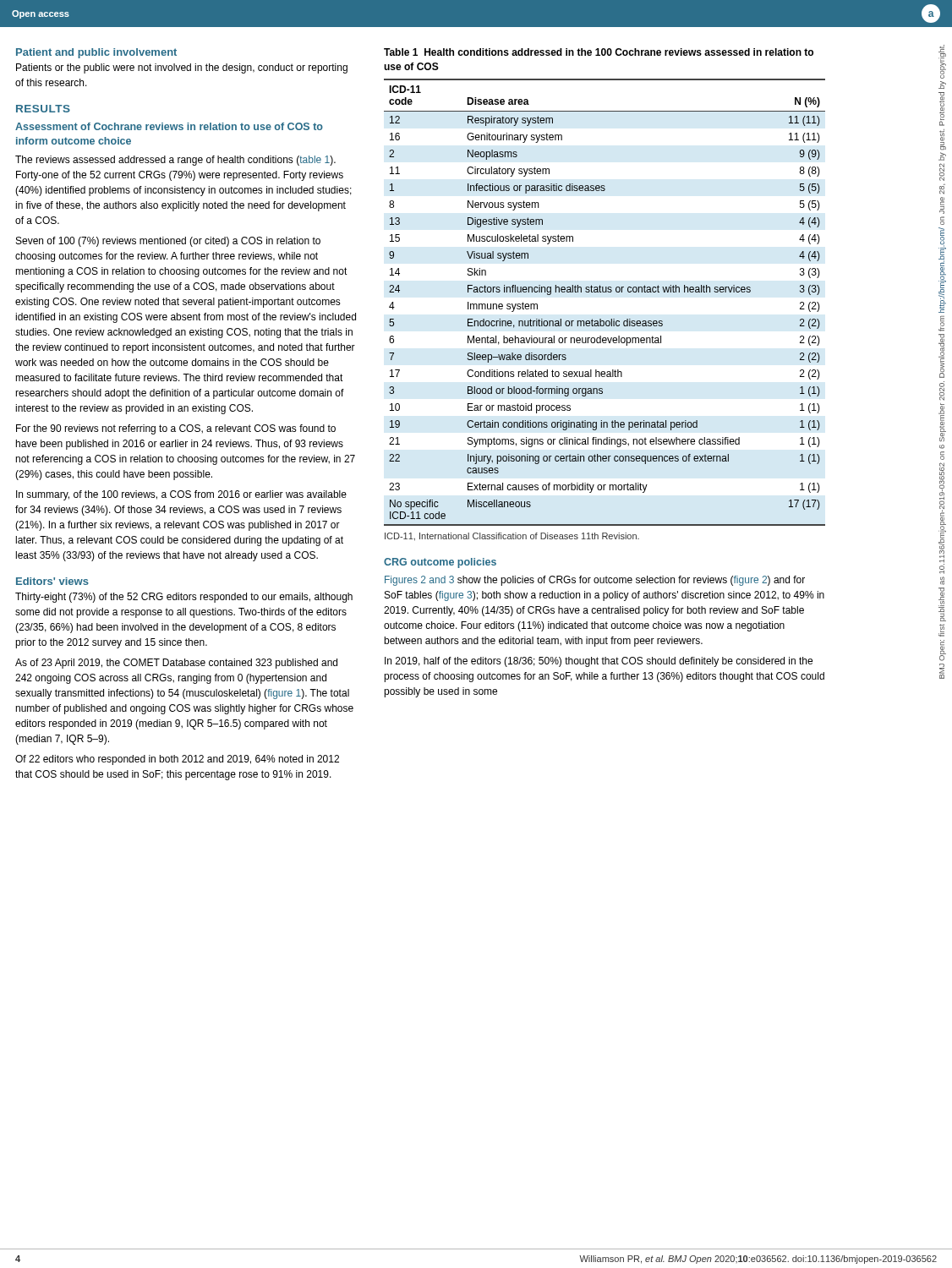
Task: Click on the block starting "CRG outcome policies"
Action: [440, 562]
